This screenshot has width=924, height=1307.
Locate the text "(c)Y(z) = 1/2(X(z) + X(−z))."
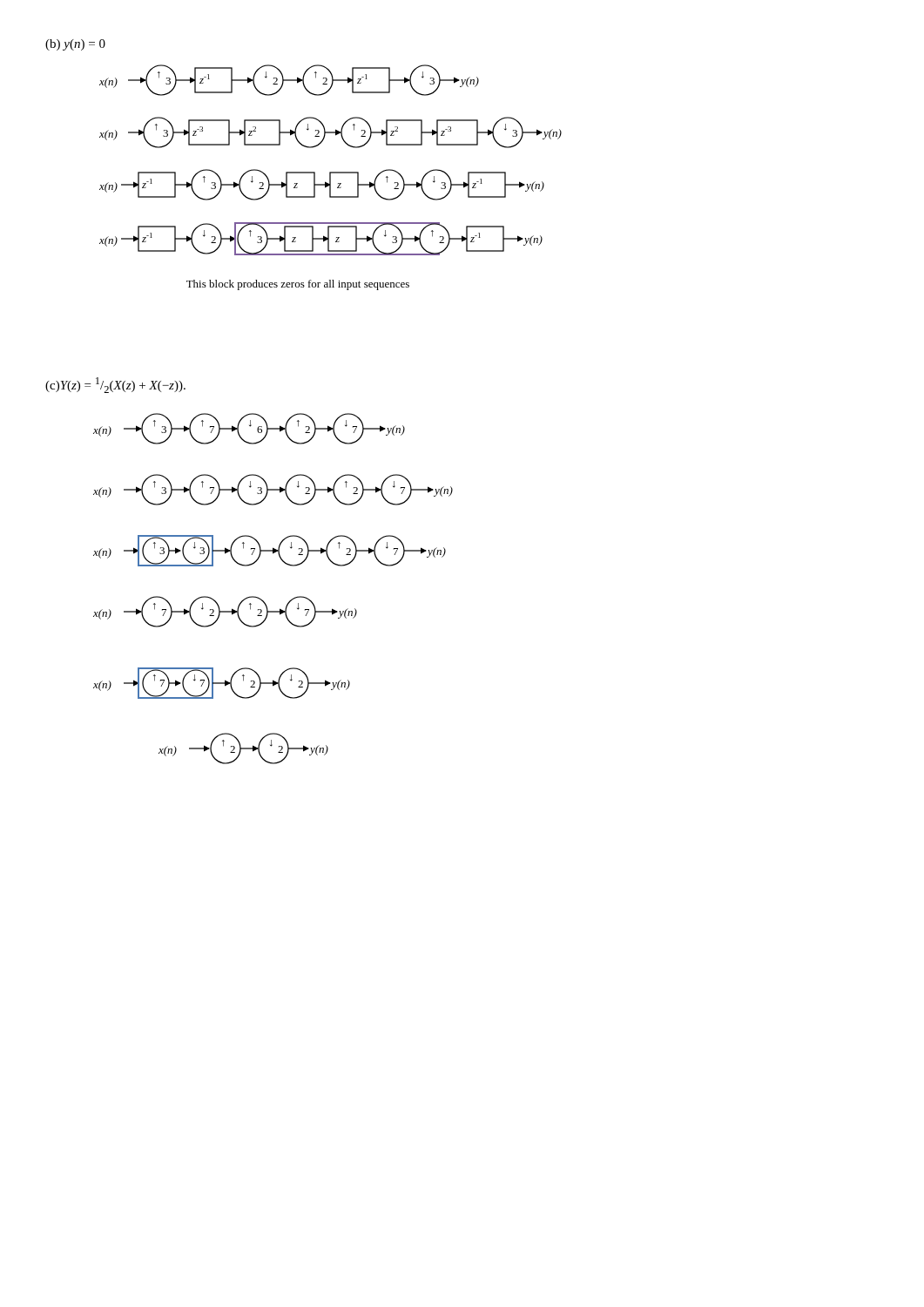[x=116, y=385]
